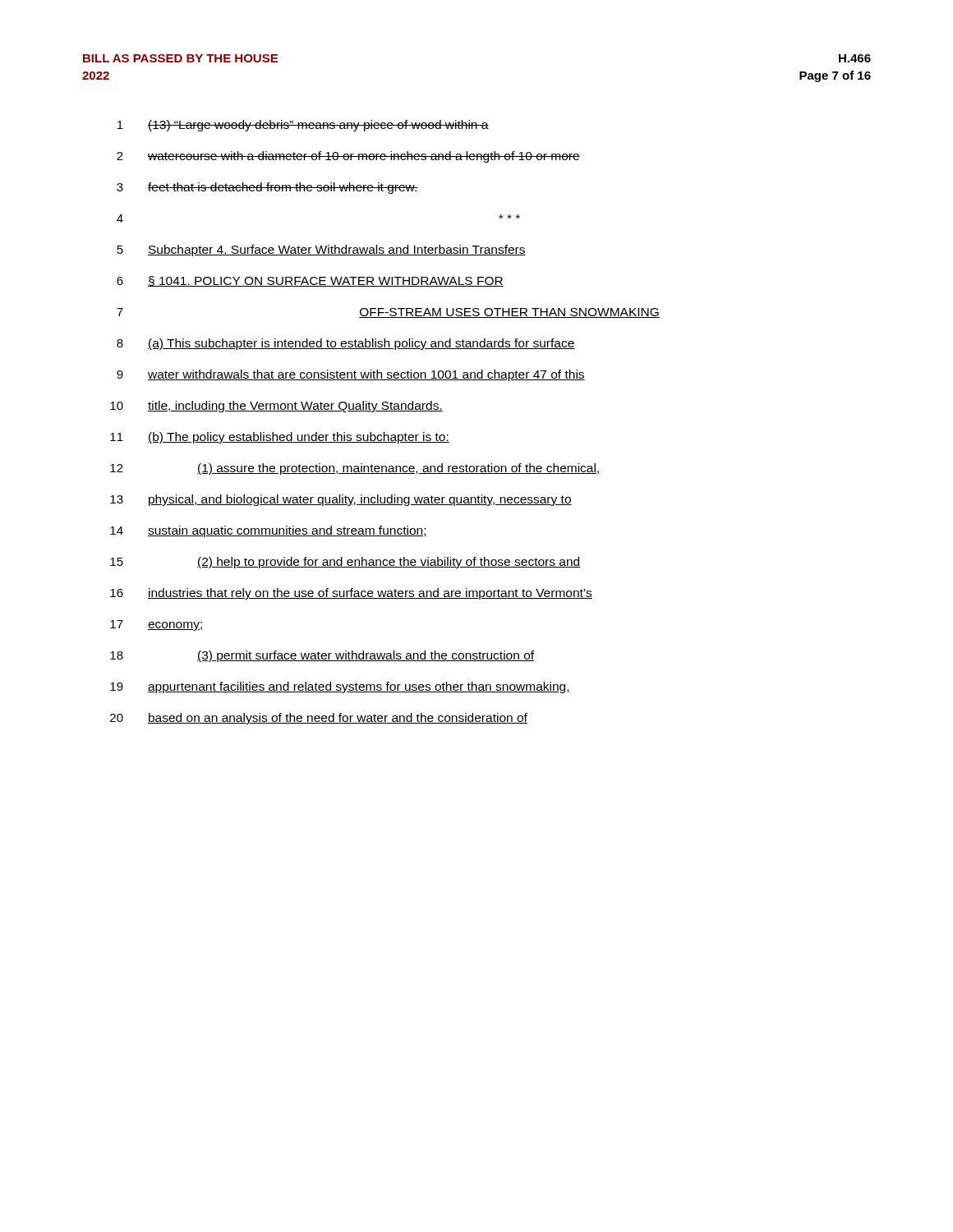The image size is (953, 1232).
Task: Locate the block of text that opens with "20 based on an analysis of"
Action: tap(476, 718)
